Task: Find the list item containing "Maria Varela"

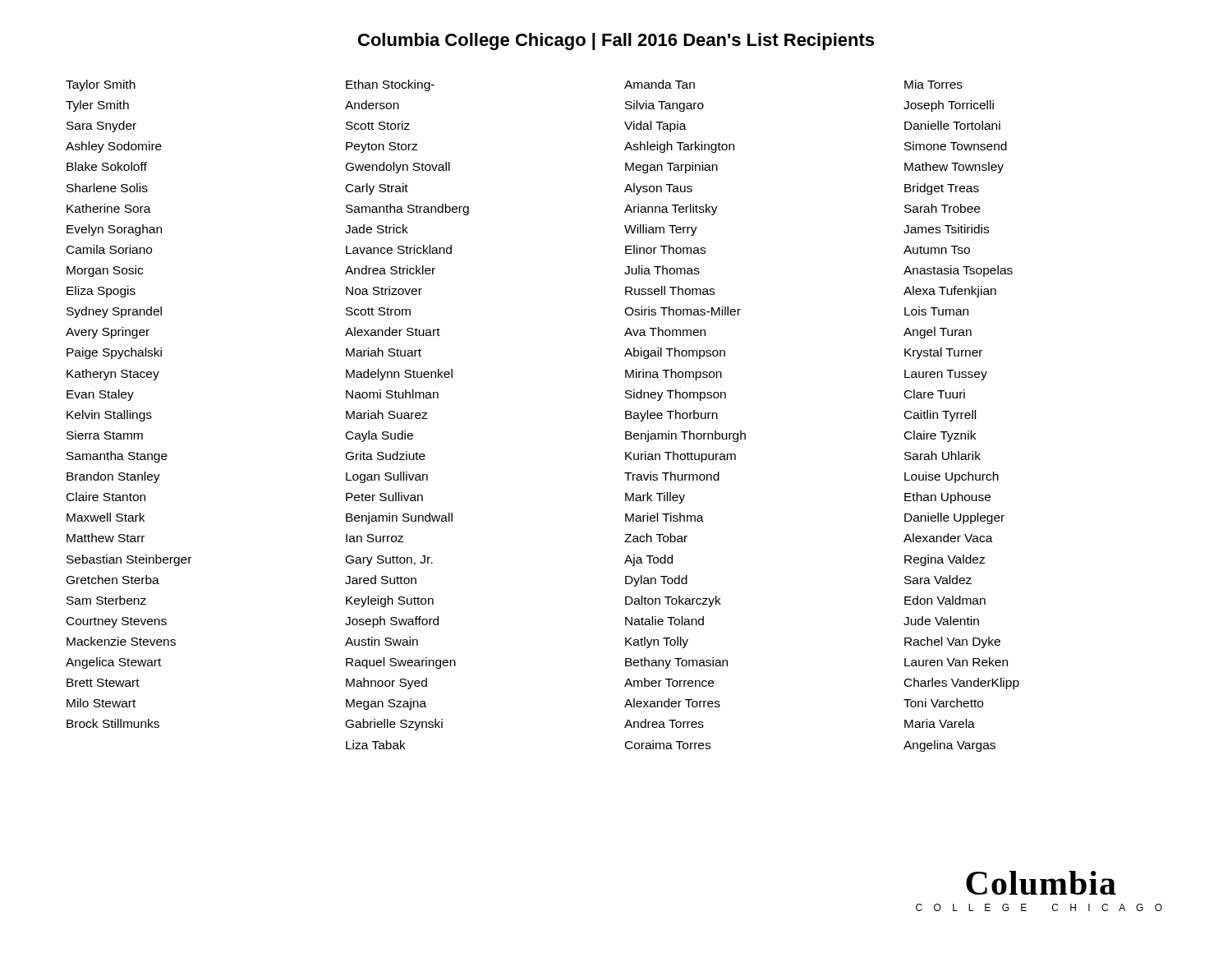Action: [x=940, y=723]
